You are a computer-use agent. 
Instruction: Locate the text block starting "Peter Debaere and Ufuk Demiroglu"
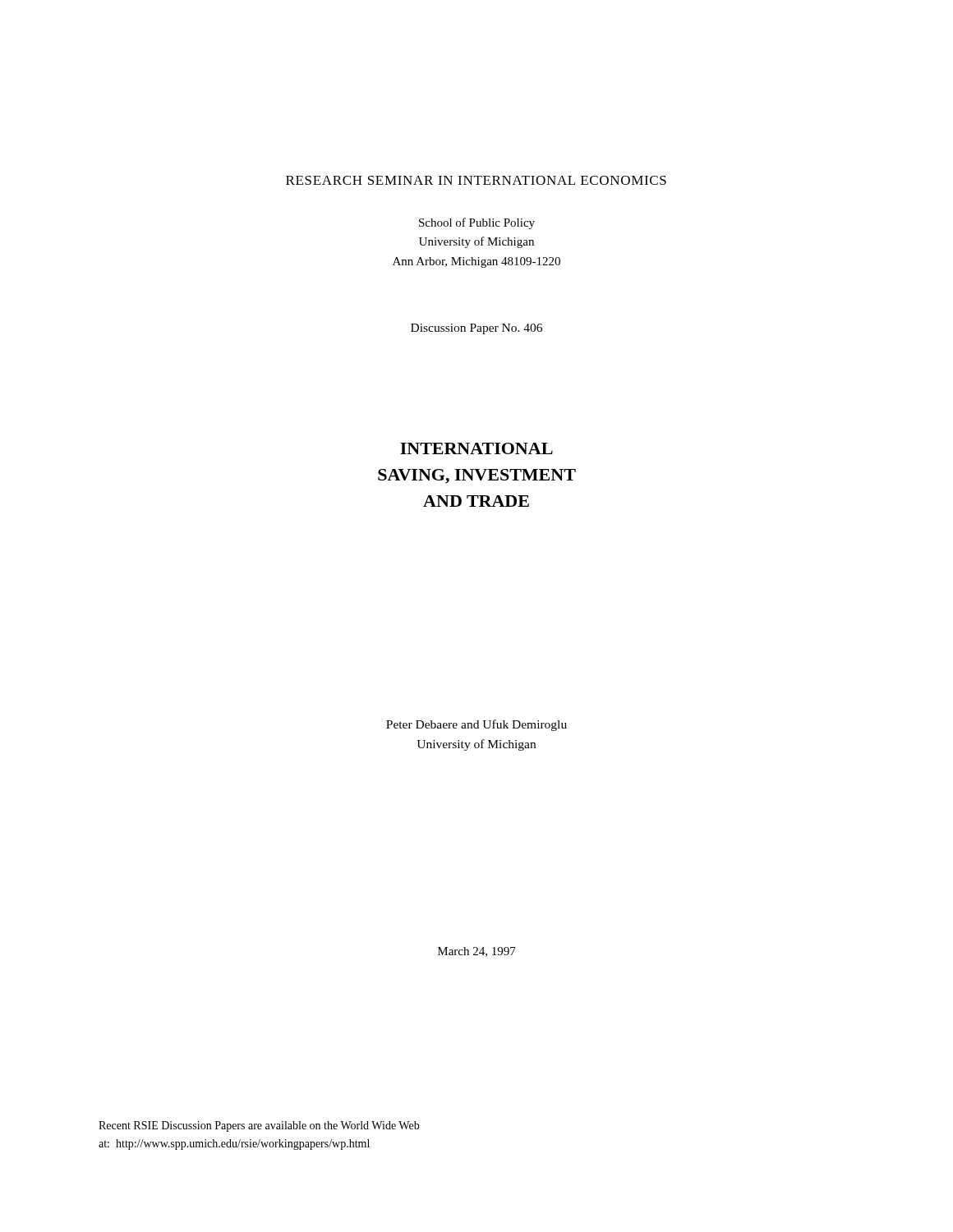[x=476, y=734]
